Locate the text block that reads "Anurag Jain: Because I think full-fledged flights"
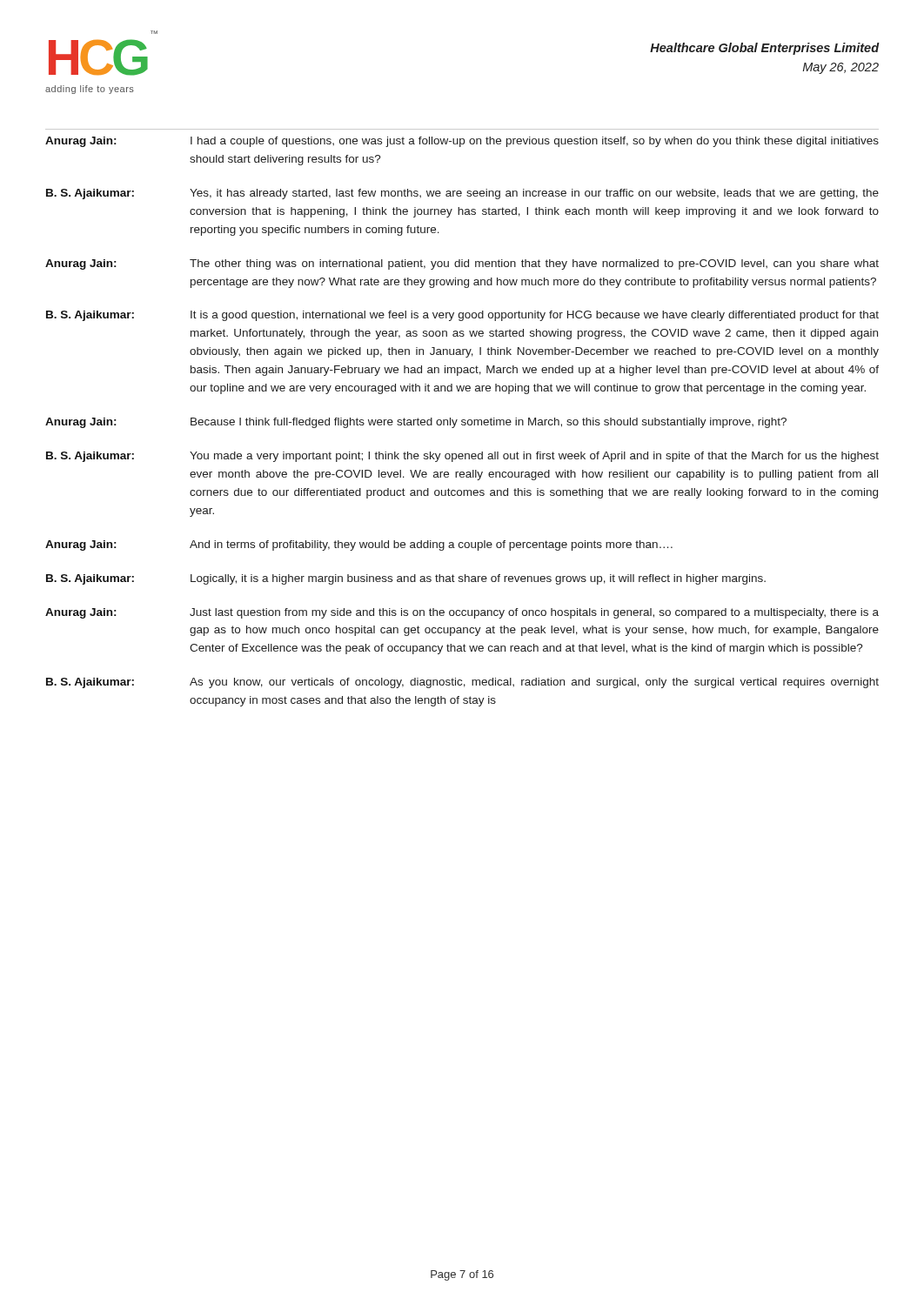Screen dimensions: 1305x924 coord(462,422)
